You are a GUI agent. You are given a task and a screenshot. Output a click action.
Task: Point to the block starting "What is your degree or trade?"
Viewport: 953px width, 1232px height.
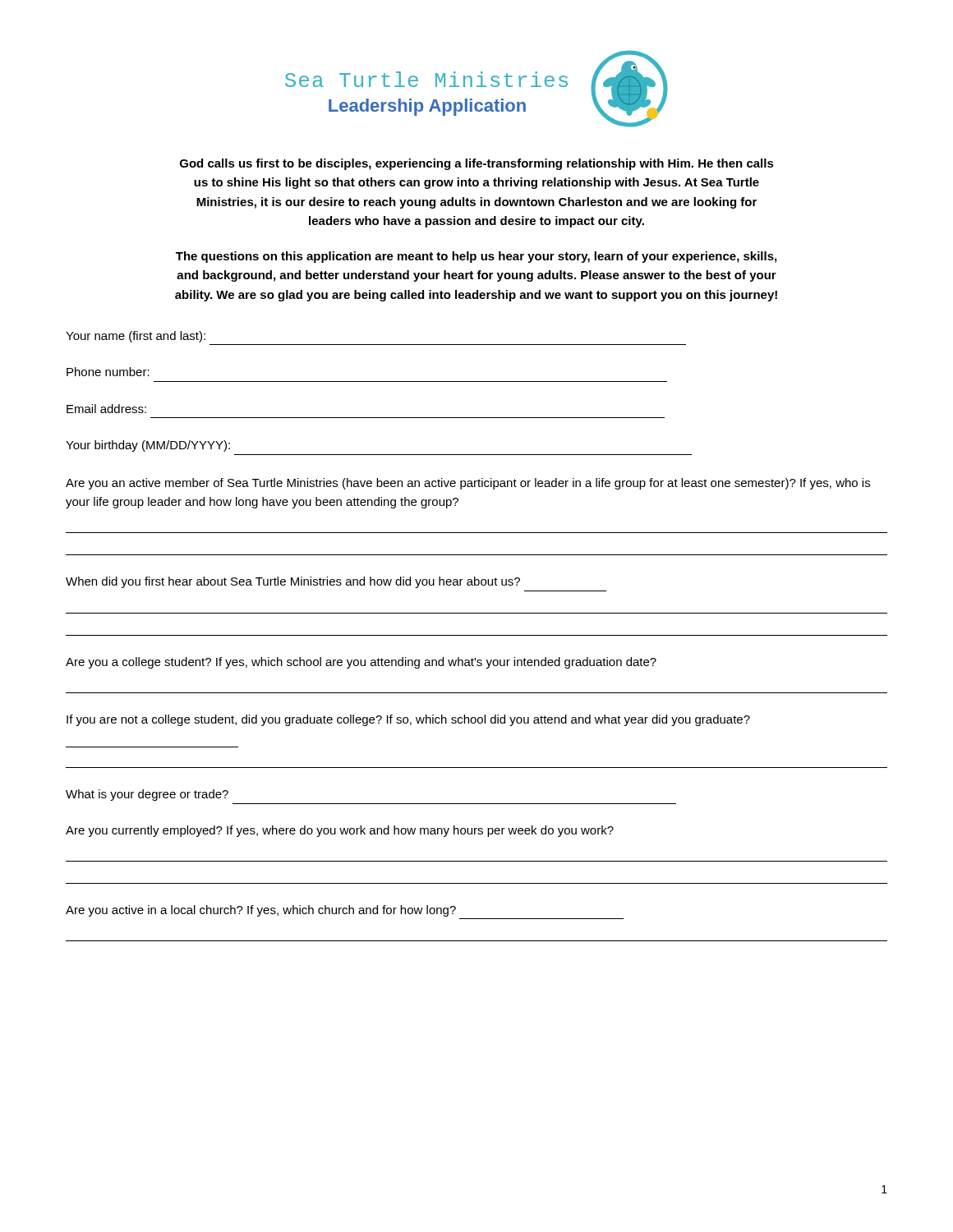[x=371, y=795]
